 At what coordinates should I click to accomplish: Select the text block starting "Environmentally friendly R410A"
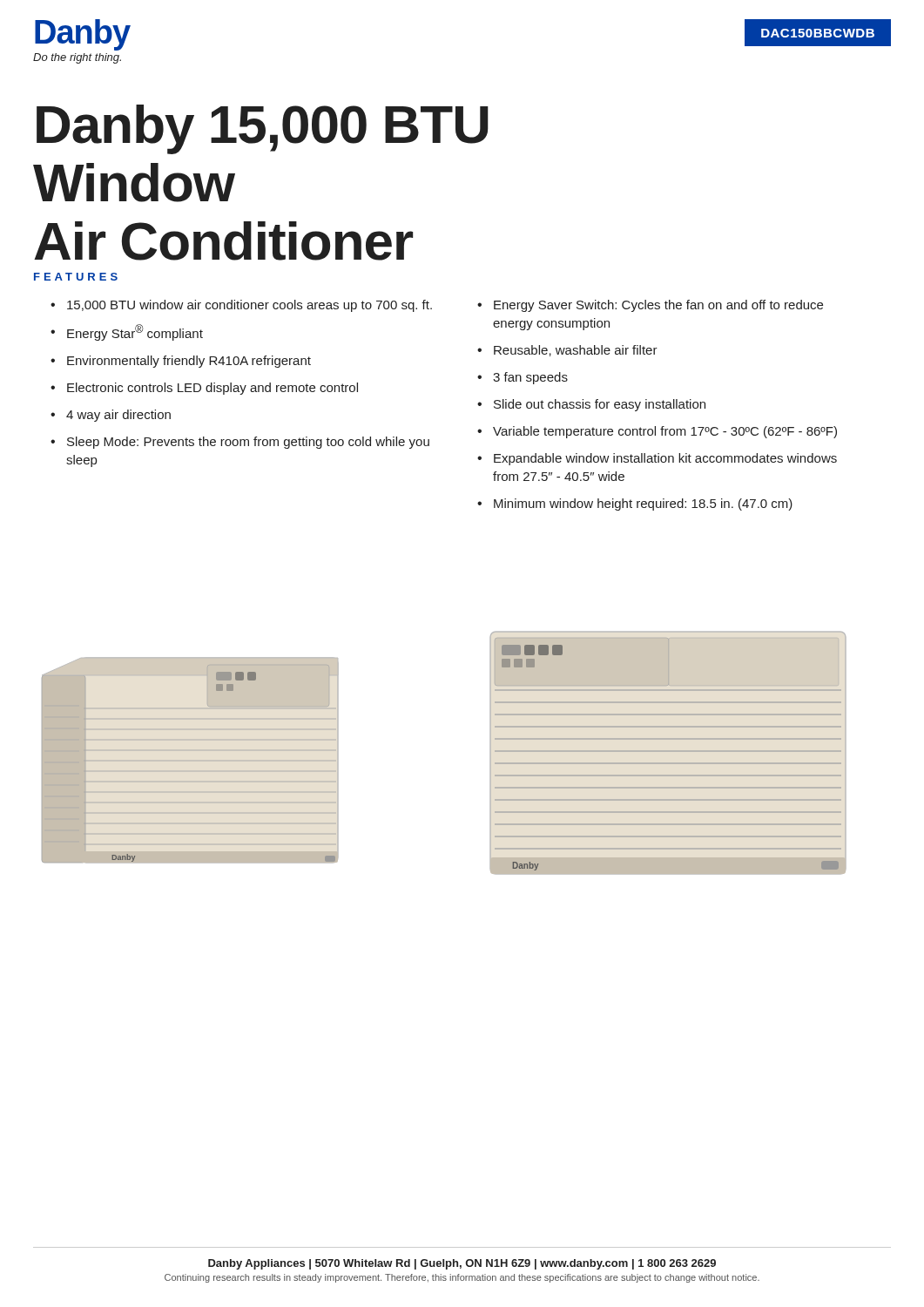click(x=189, y=360)
